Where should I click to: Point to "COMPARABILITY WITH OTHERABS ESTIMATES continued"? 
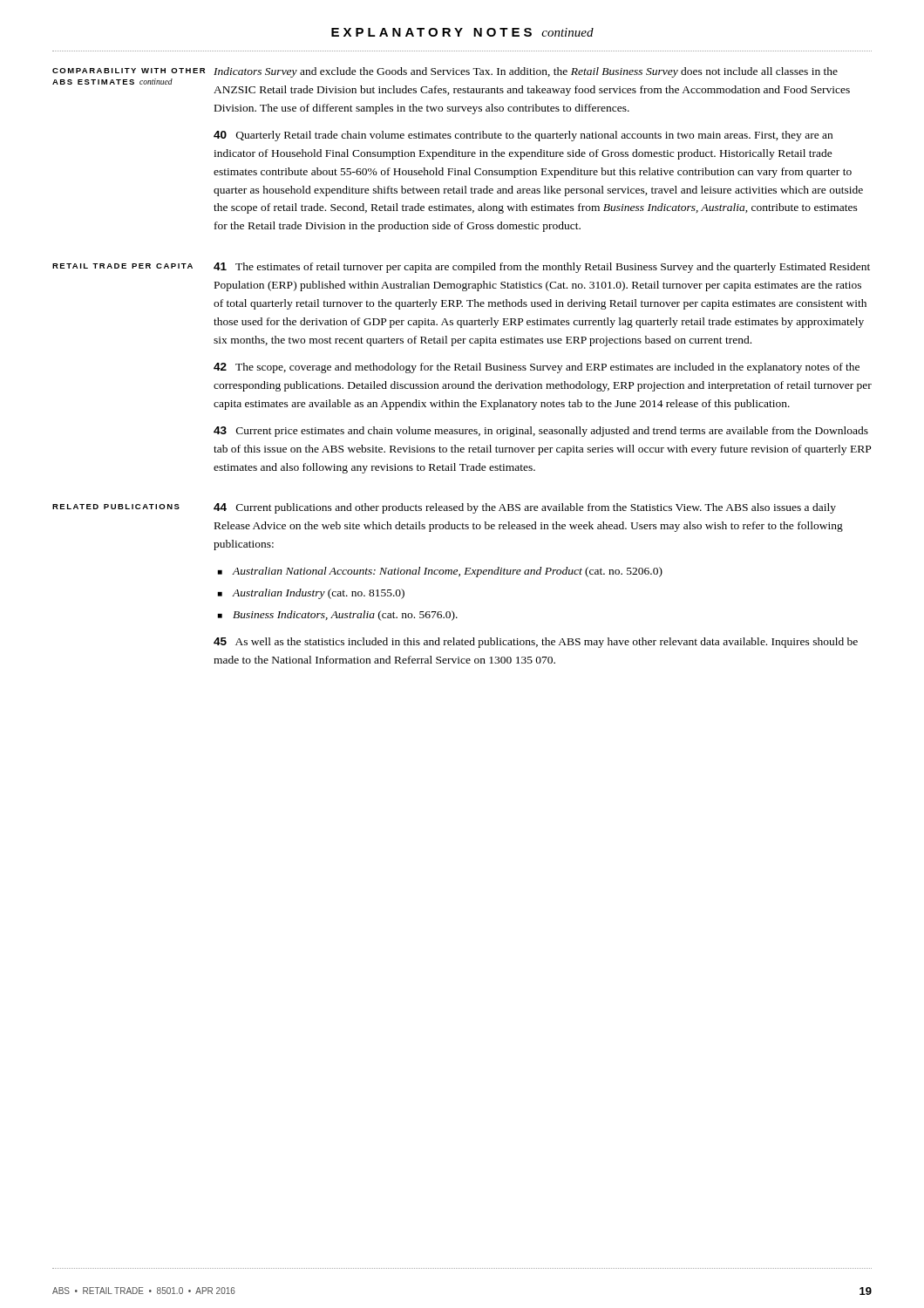pos(129,76)
